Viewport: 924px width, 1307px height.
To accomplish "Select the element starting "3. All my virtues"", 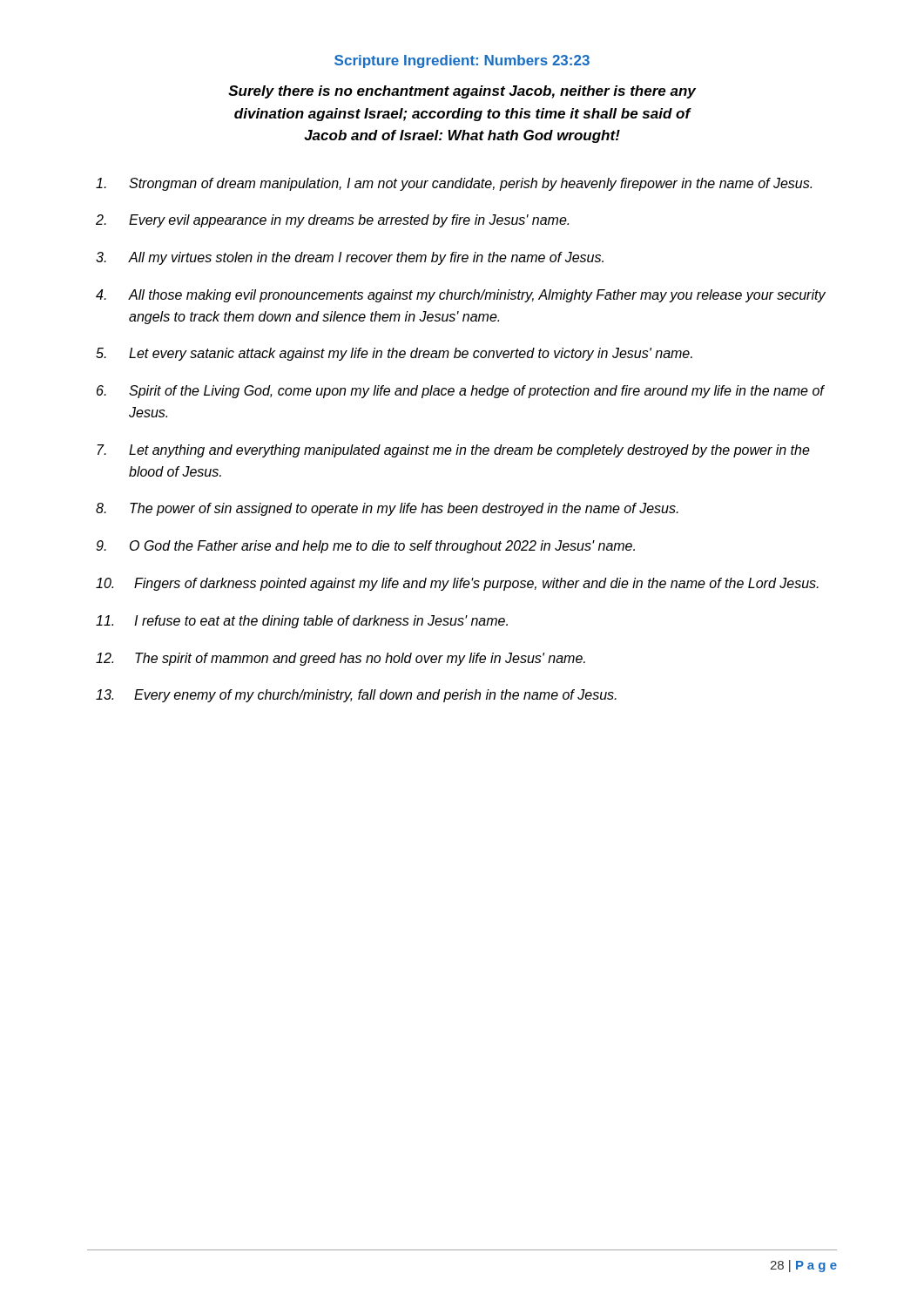I will point(466,258).
